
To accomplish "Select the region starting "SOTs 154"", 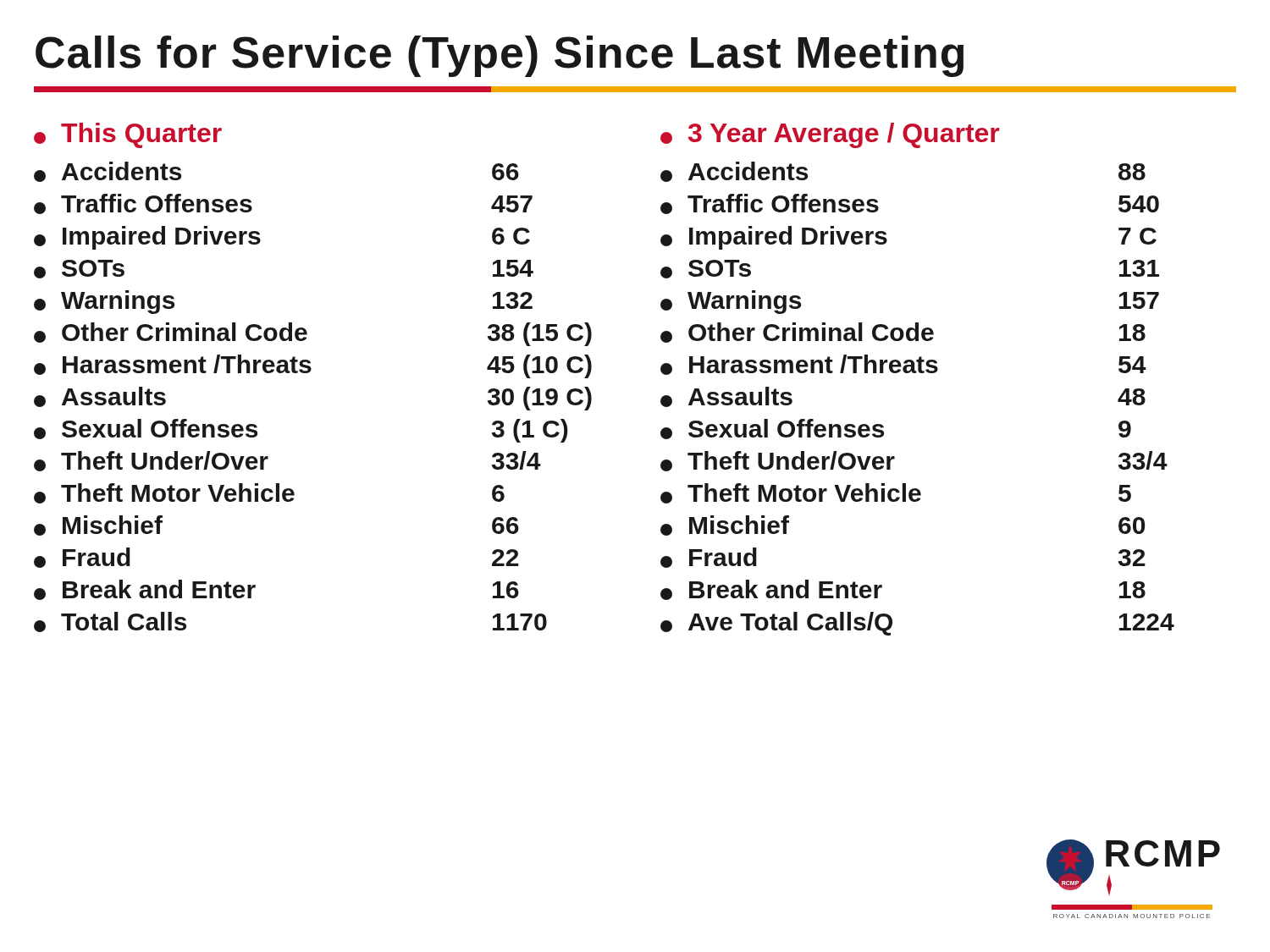I will (88, 274).
